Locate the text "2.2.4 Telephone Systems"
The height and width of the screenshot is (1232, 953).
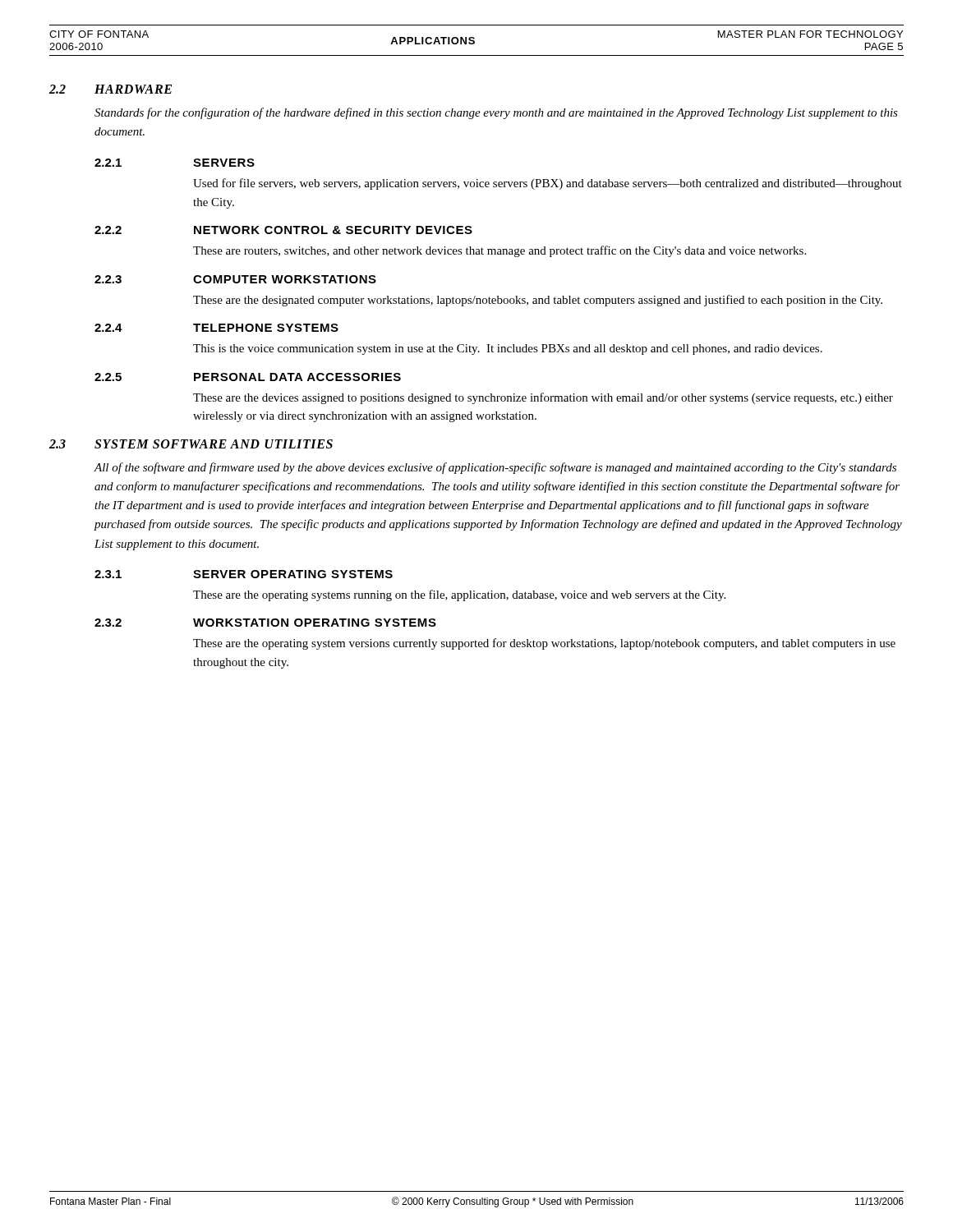tap(194, 327)
